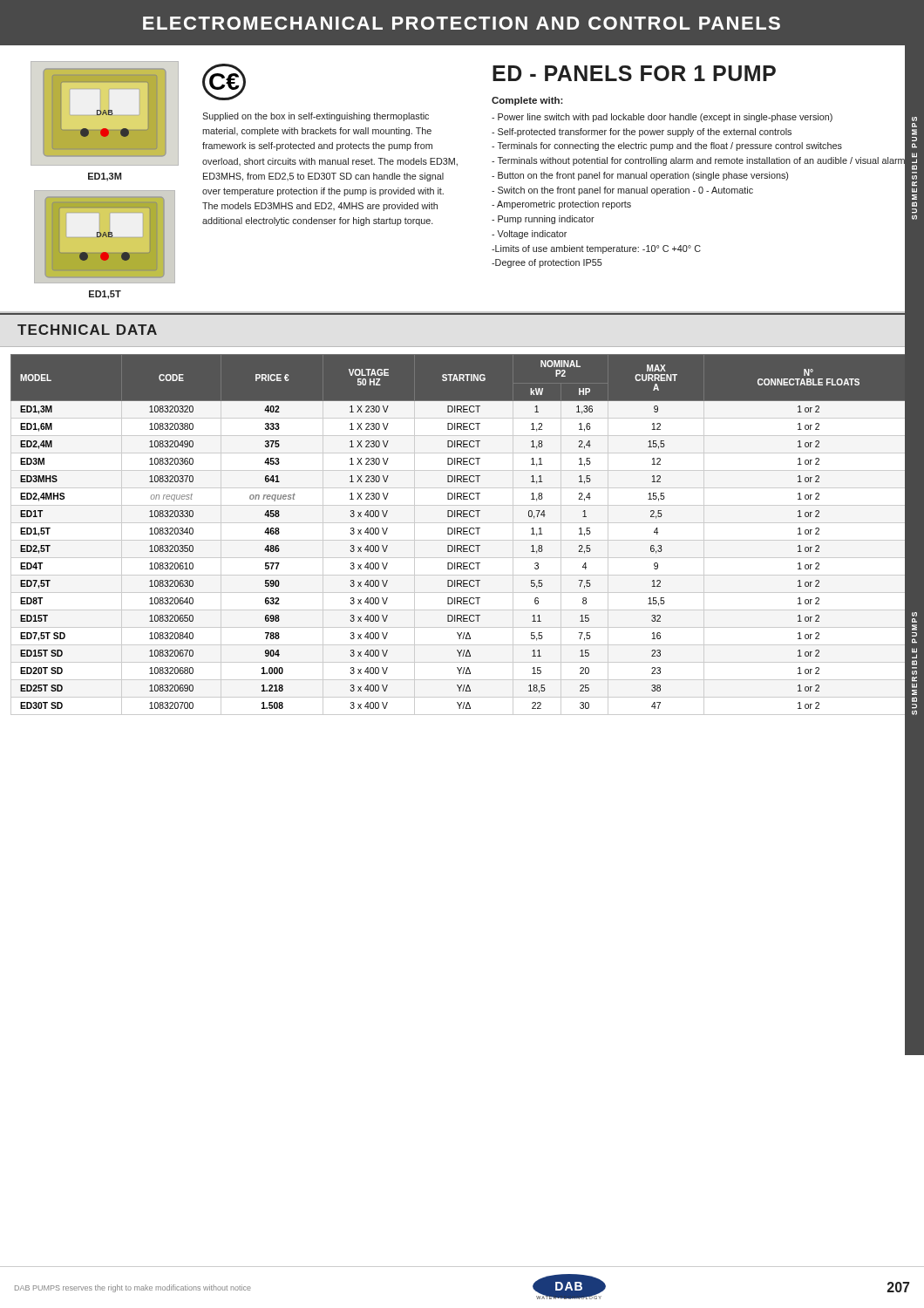The width and height of the screenshot is (924, 1308).
Task: Select the list item containing "Terminals without potential for controlling alarm and"
Action: pos(698,161)
